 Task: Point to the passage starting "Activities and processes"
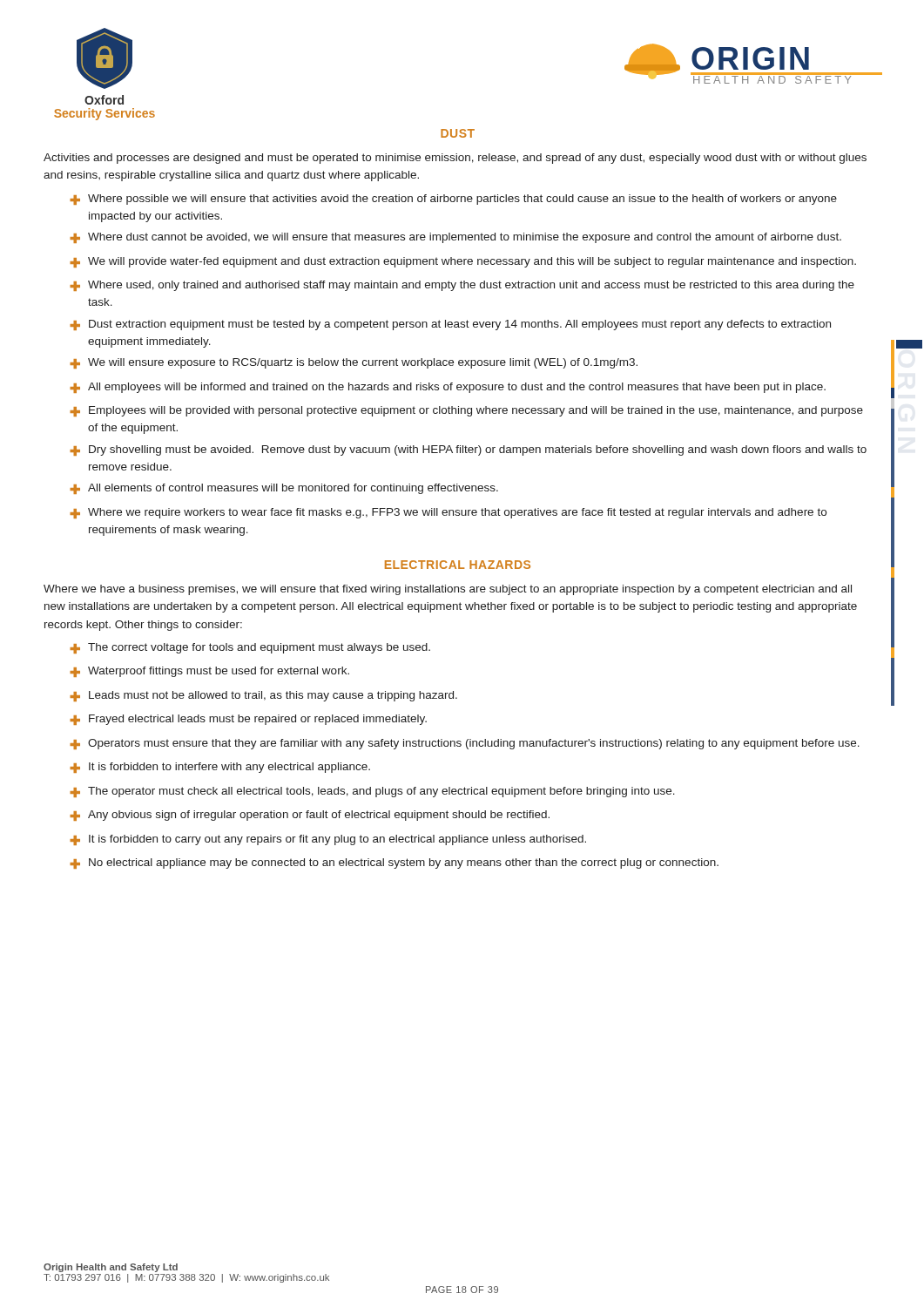tap(455, 166)
